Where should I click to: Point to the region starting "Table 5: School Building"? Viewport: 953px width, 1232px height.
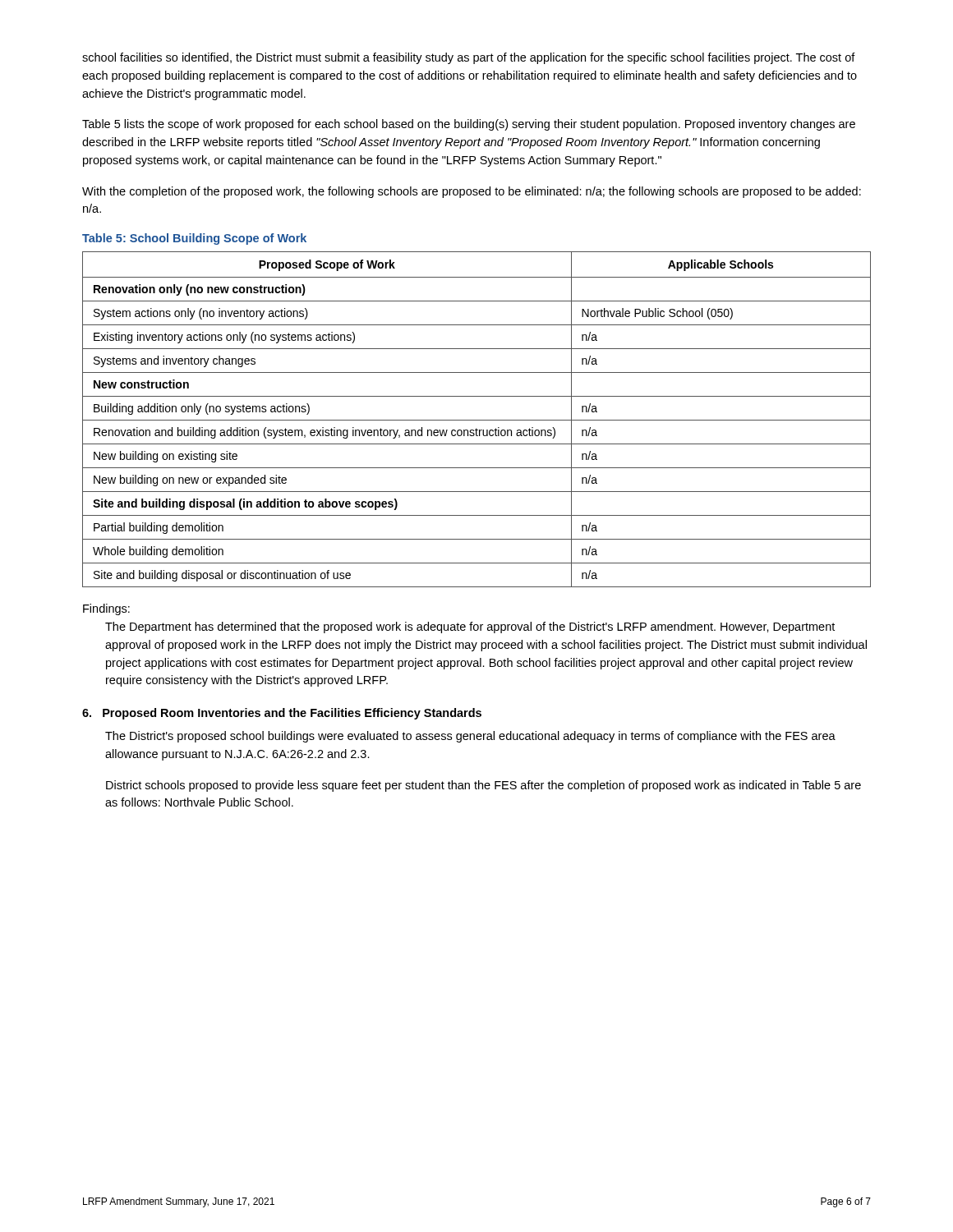click(194, 238)
